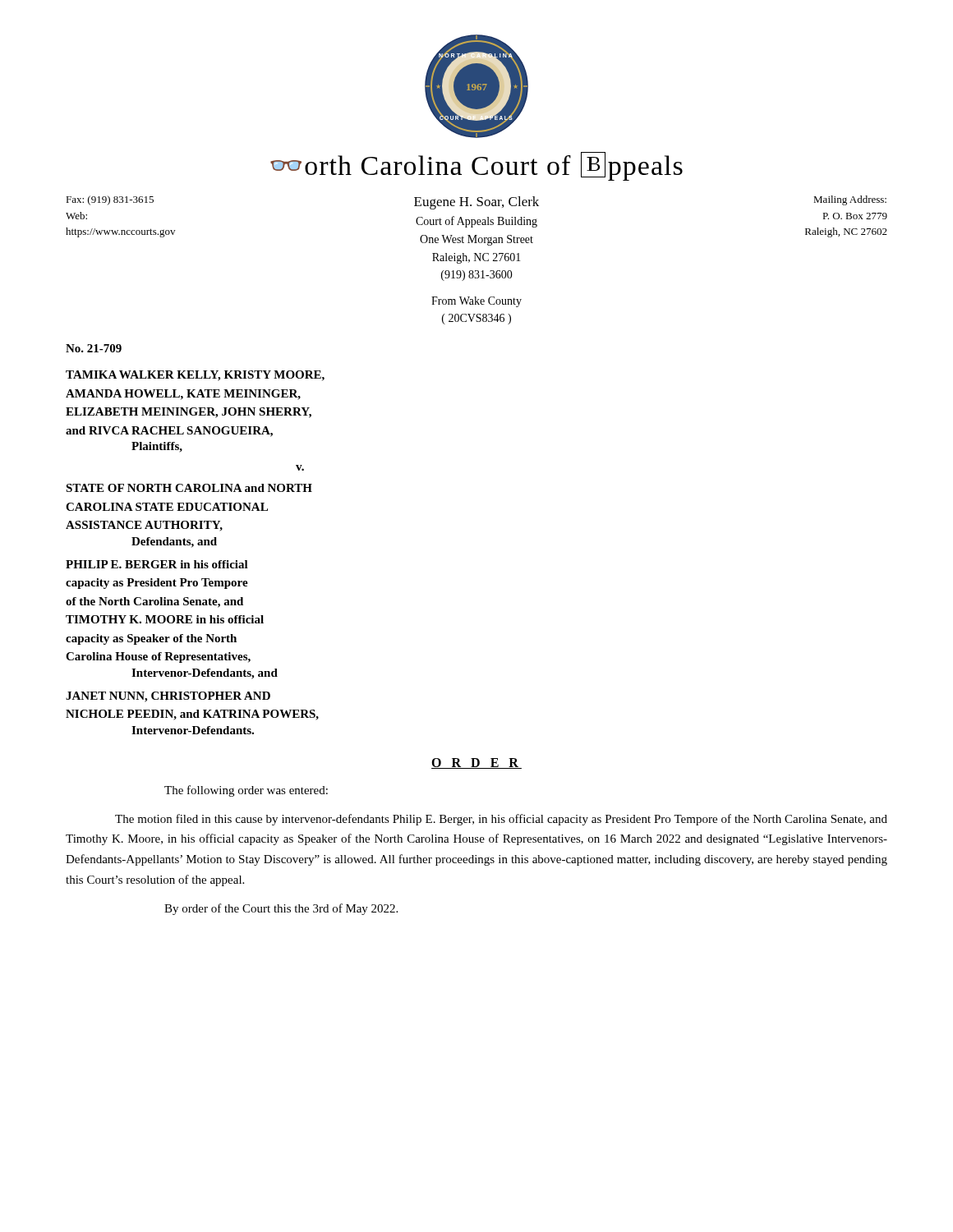Select the text block that reads "JANET NUNN, CHRISTOPHER AND NICHOLE PEEDIN, and"
The image size is (953, 1232).
(x=168, y=697)
